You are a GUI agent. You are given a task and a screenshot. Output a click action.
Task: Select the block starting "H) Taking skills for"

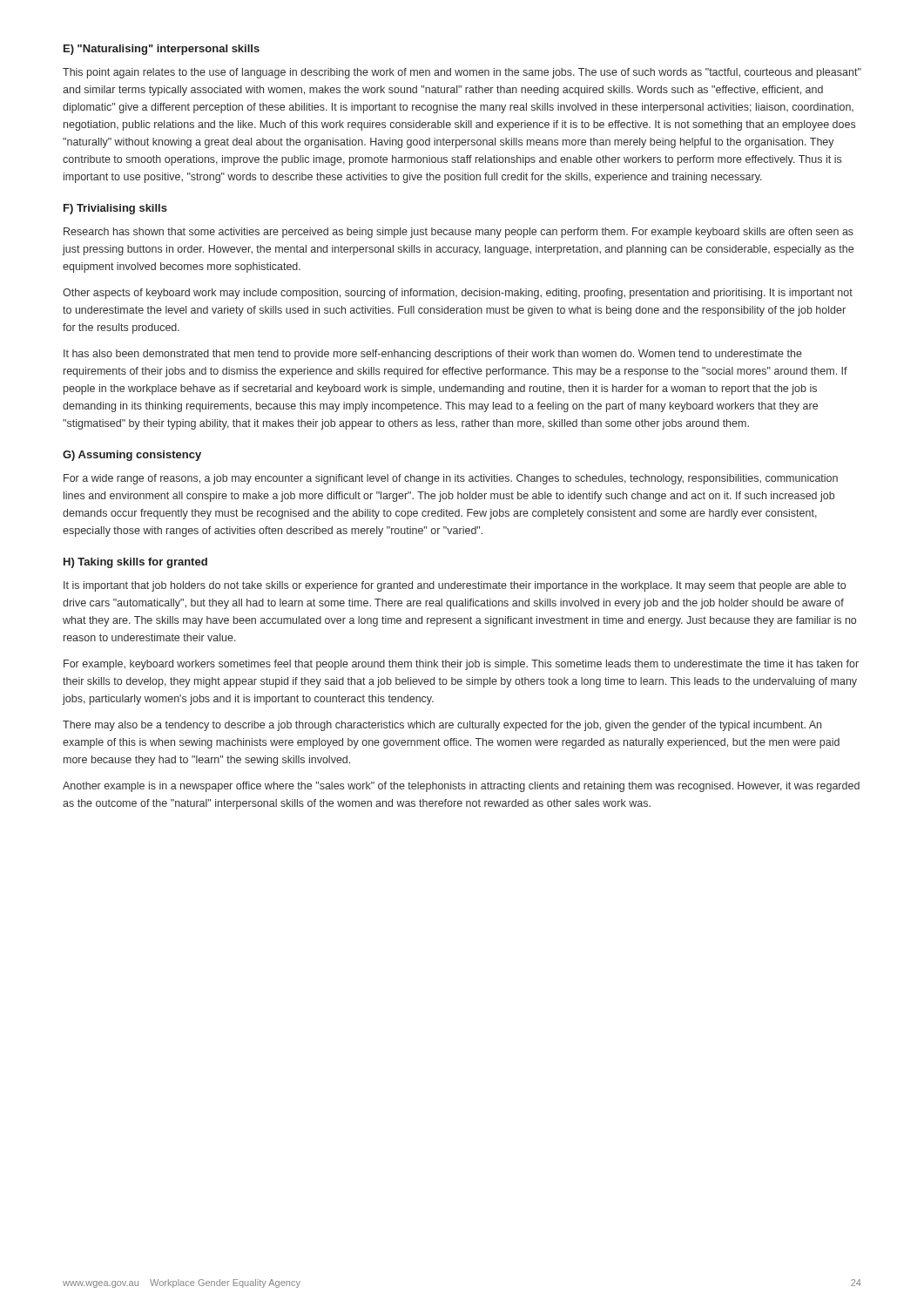pyautogui.click(x=135, y=562)
